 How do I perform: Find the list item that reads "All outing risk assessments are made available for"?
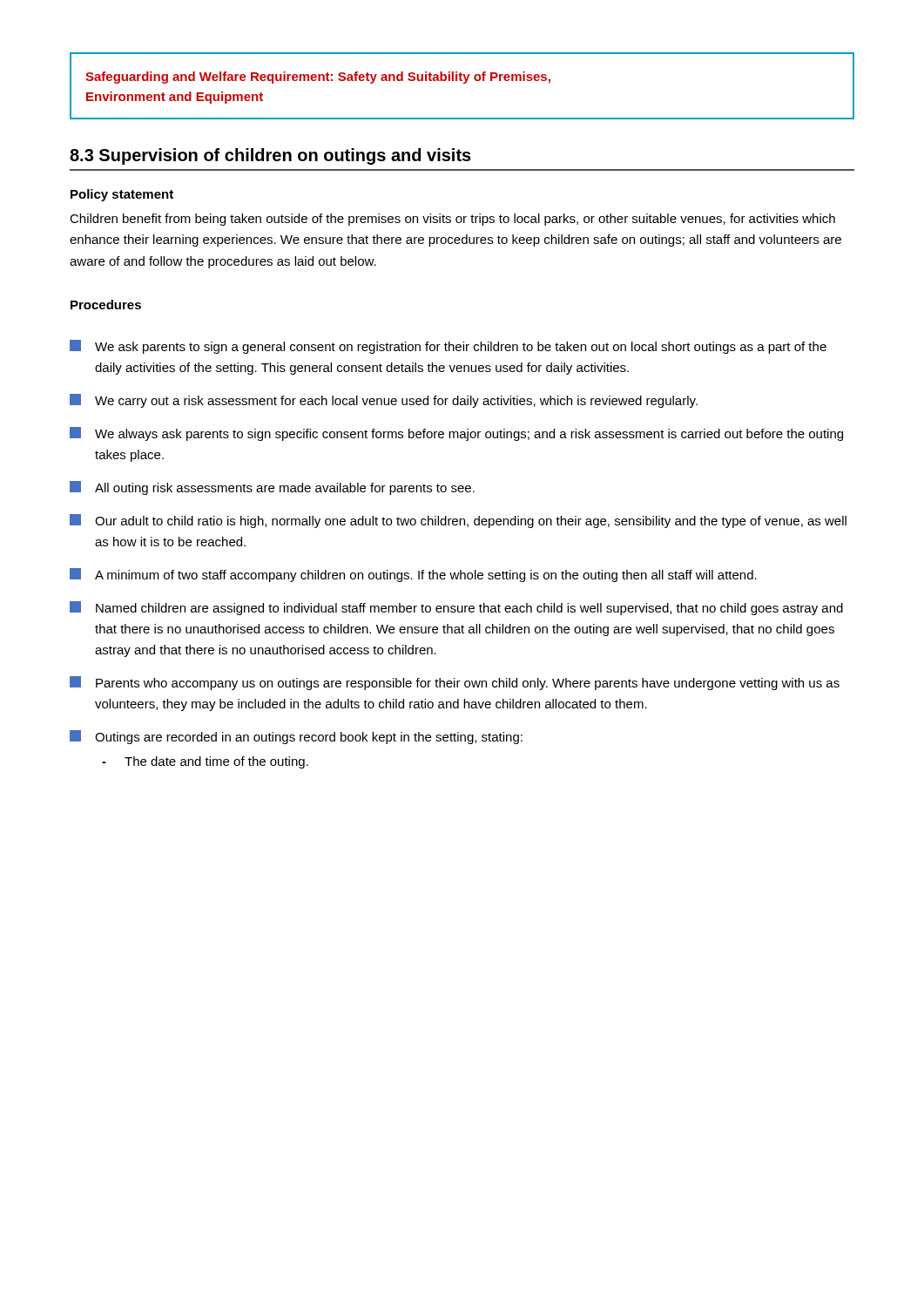pyautogui.click(x=273, y=488)
